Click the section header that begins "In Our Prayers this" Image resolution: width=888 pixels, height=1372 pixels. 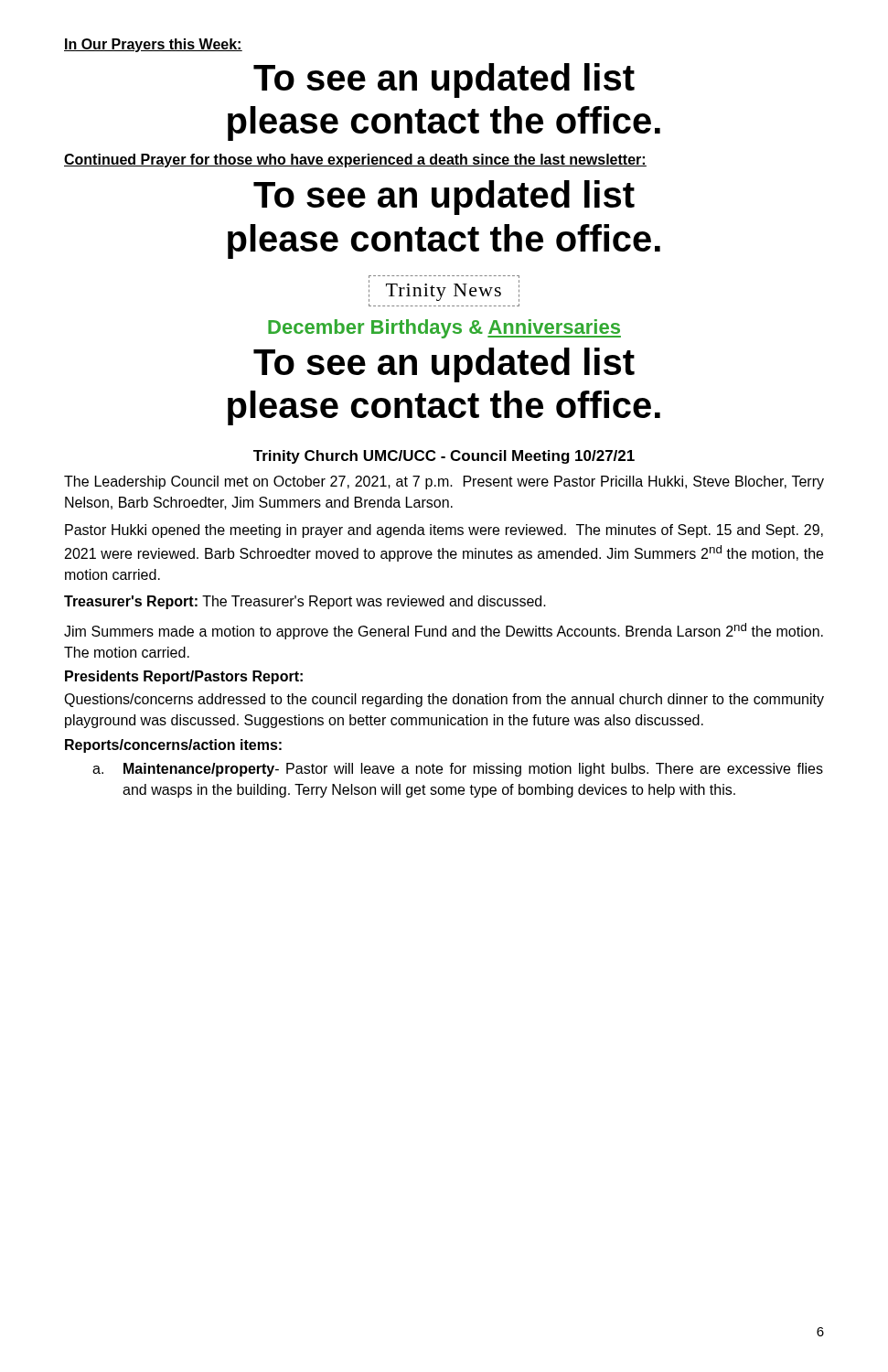[x=153, y=44]
